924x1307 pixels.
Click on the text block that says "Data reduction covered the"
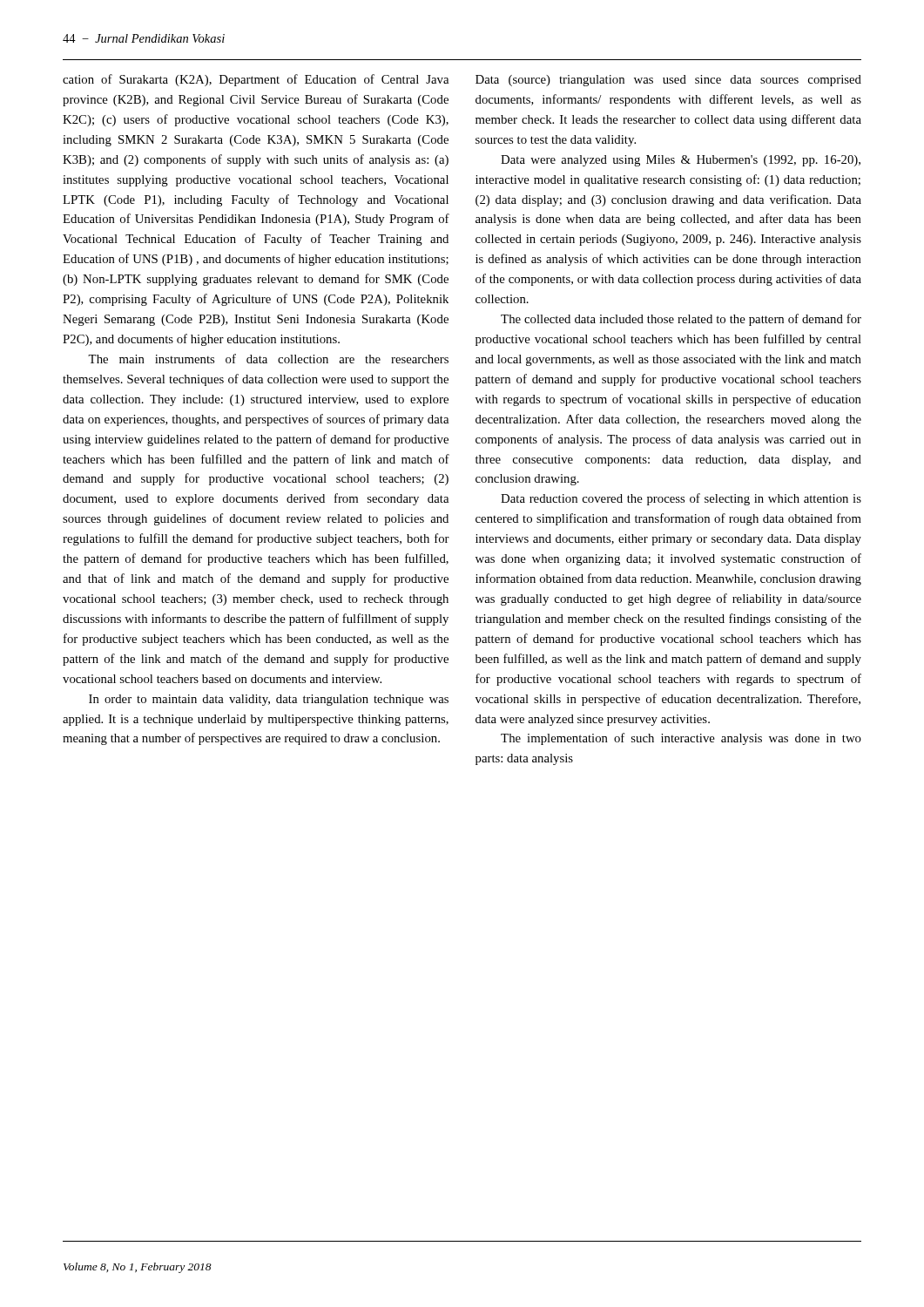tap(668, 609)
